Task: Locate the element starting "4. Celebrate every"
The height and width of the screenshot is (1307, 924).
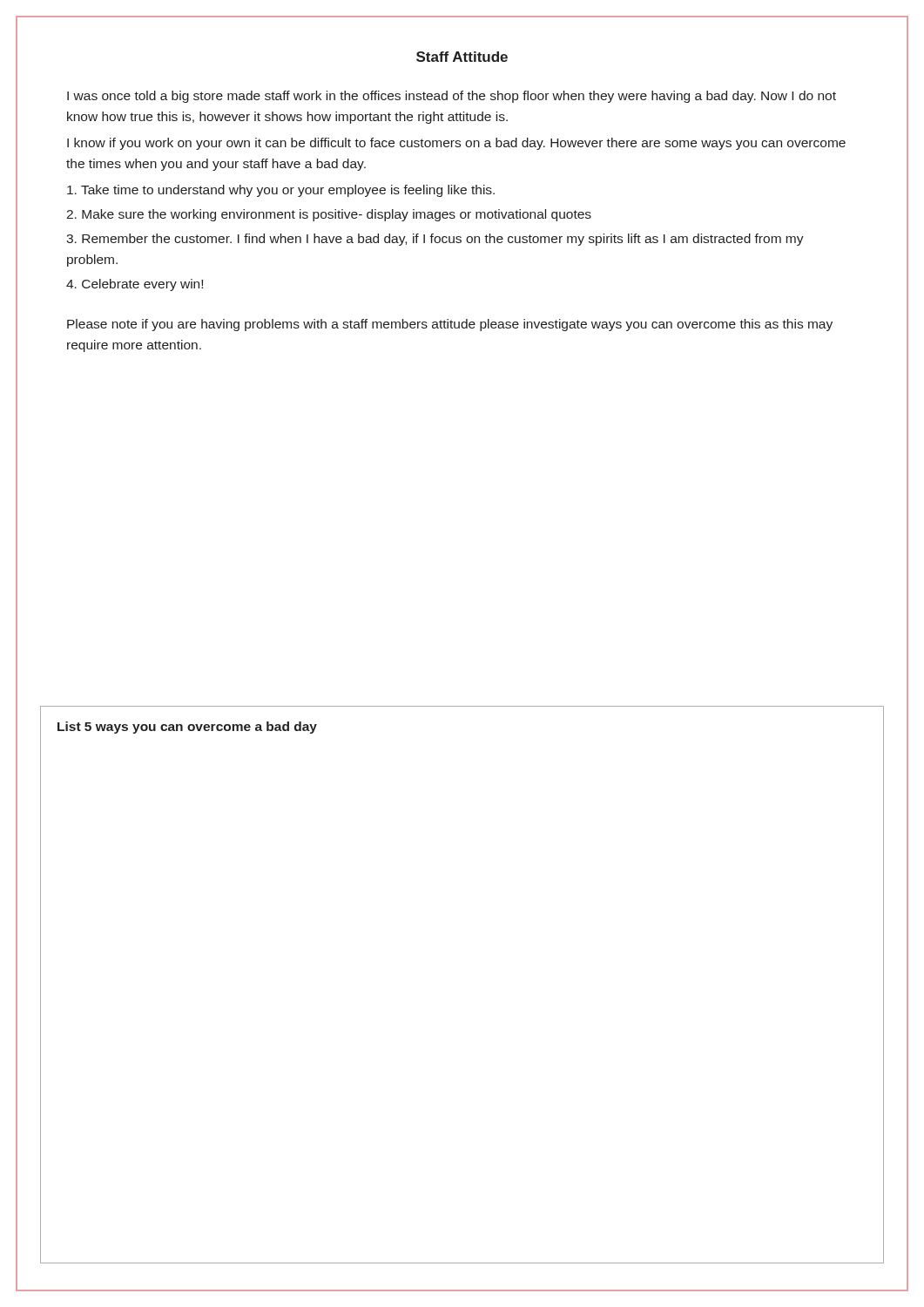Action: 135,284
